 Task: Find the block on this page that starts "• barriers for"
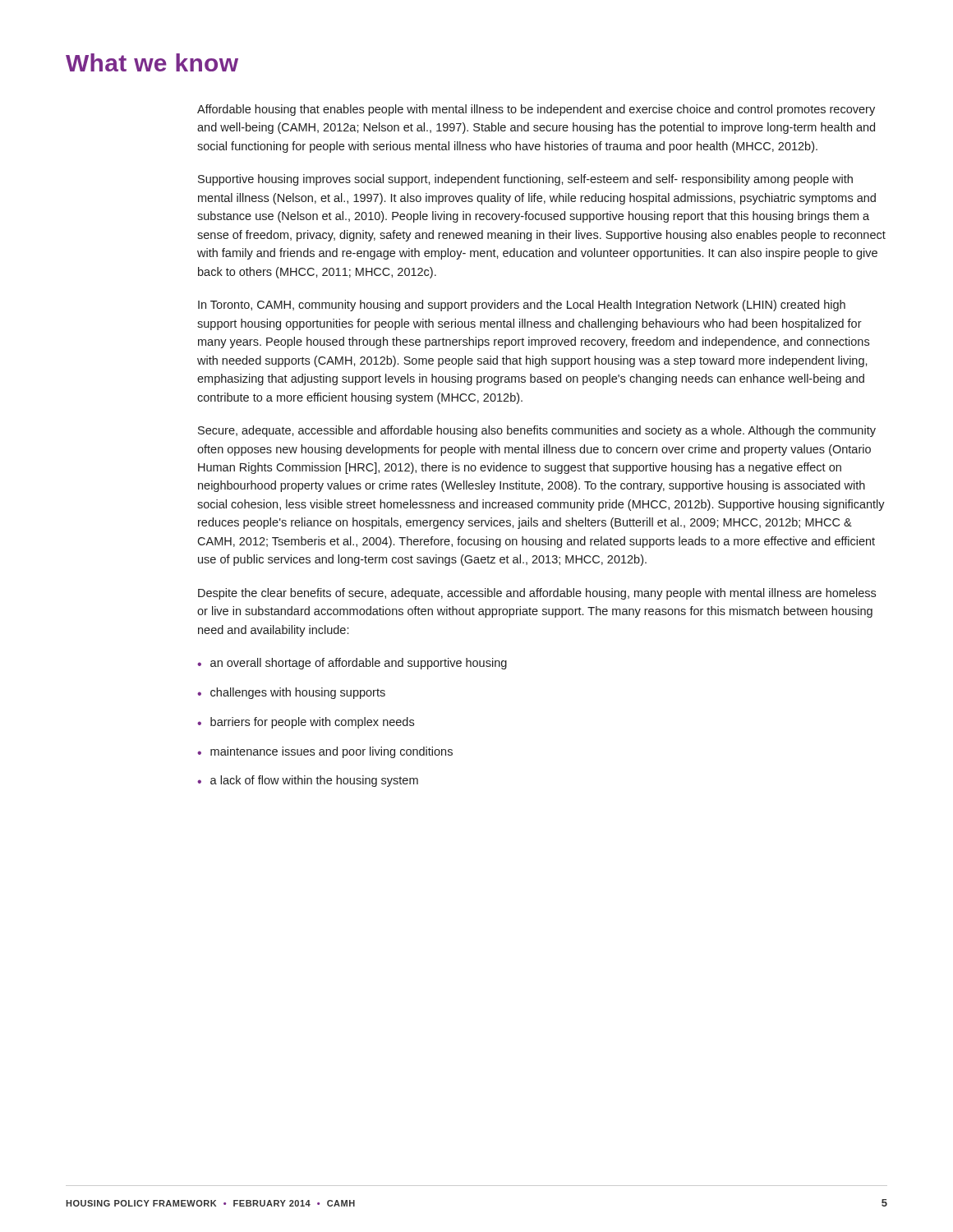(x=306, y=723)
